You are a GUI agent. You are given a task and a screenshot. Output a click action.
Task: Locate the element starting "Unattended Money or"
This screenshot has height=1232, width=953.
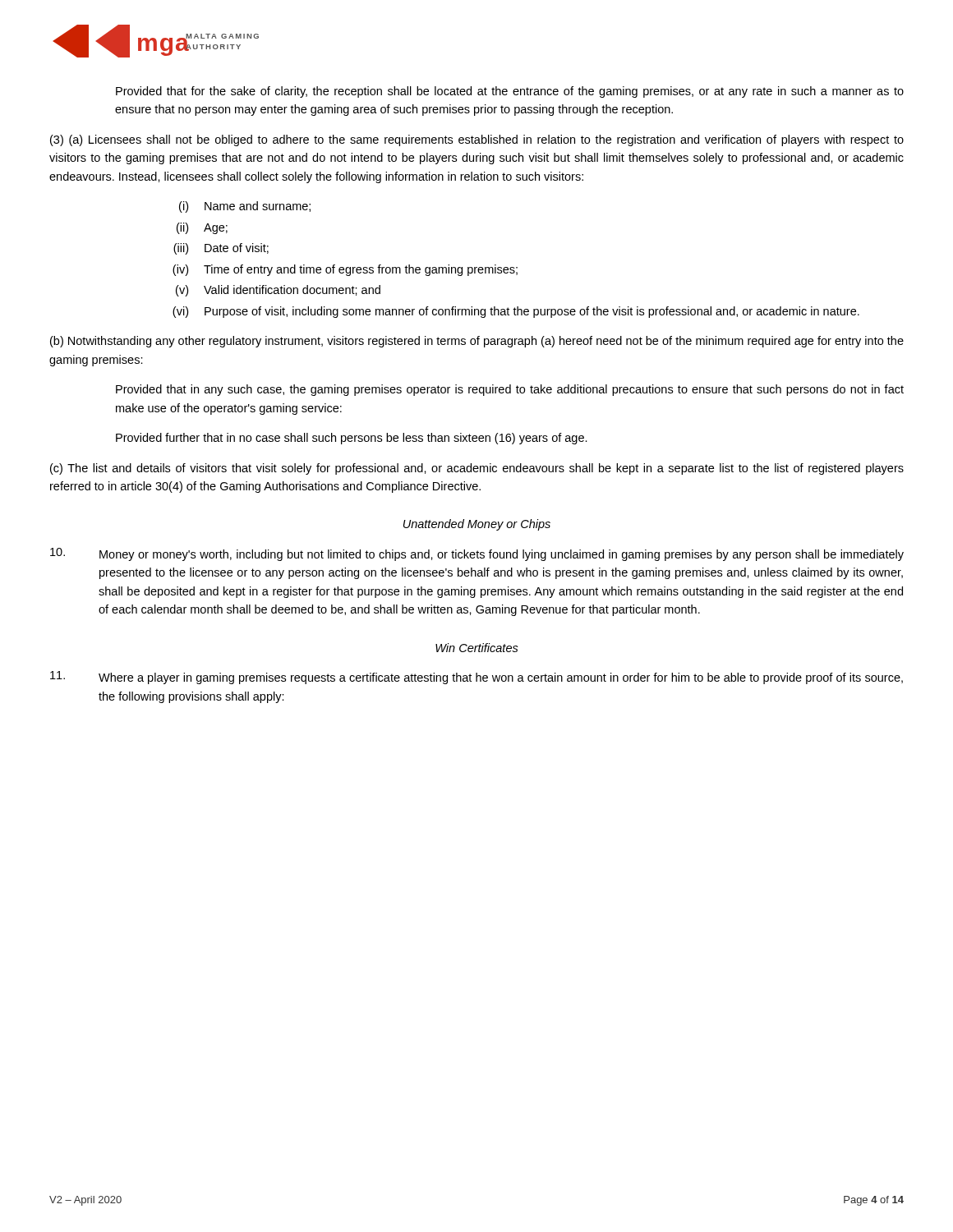click(x=476, y=525)
